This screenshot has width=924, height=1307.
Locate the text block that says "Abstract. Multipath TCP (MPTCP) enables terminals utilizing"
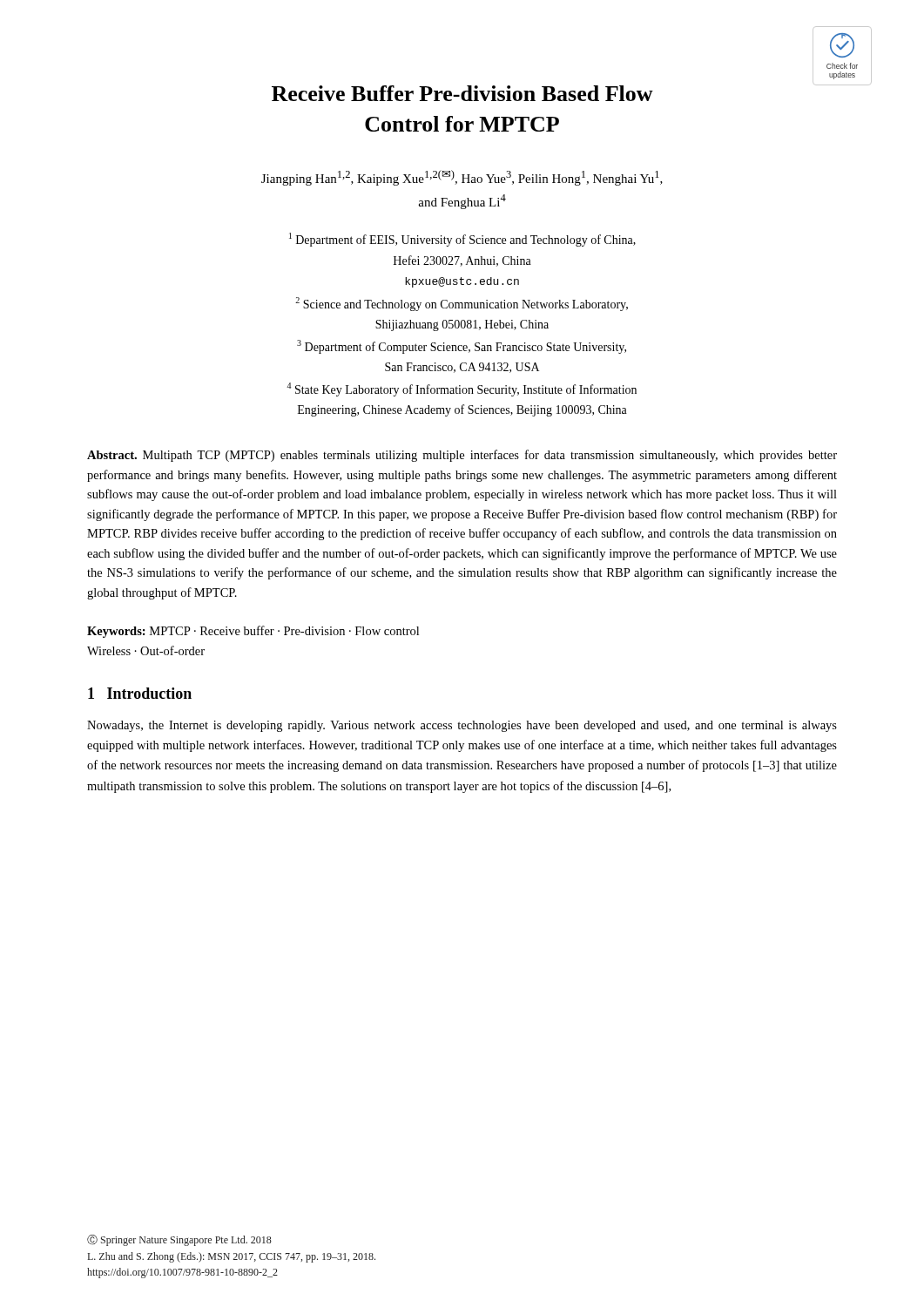coord(462,524)
